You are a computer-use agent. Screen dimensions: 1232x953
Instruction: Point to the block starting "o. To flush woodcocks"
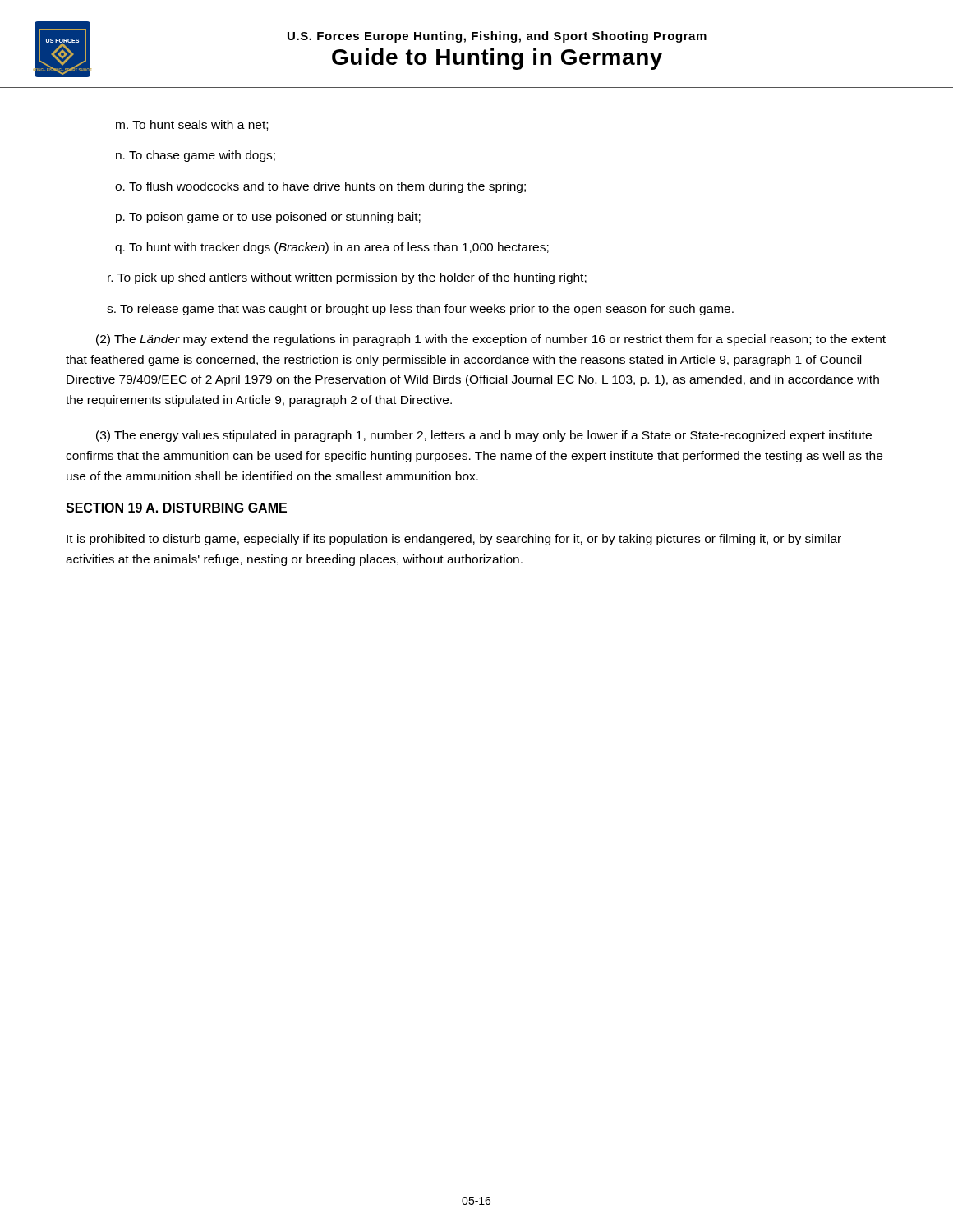pyautogui.click(x=321, y=186)
